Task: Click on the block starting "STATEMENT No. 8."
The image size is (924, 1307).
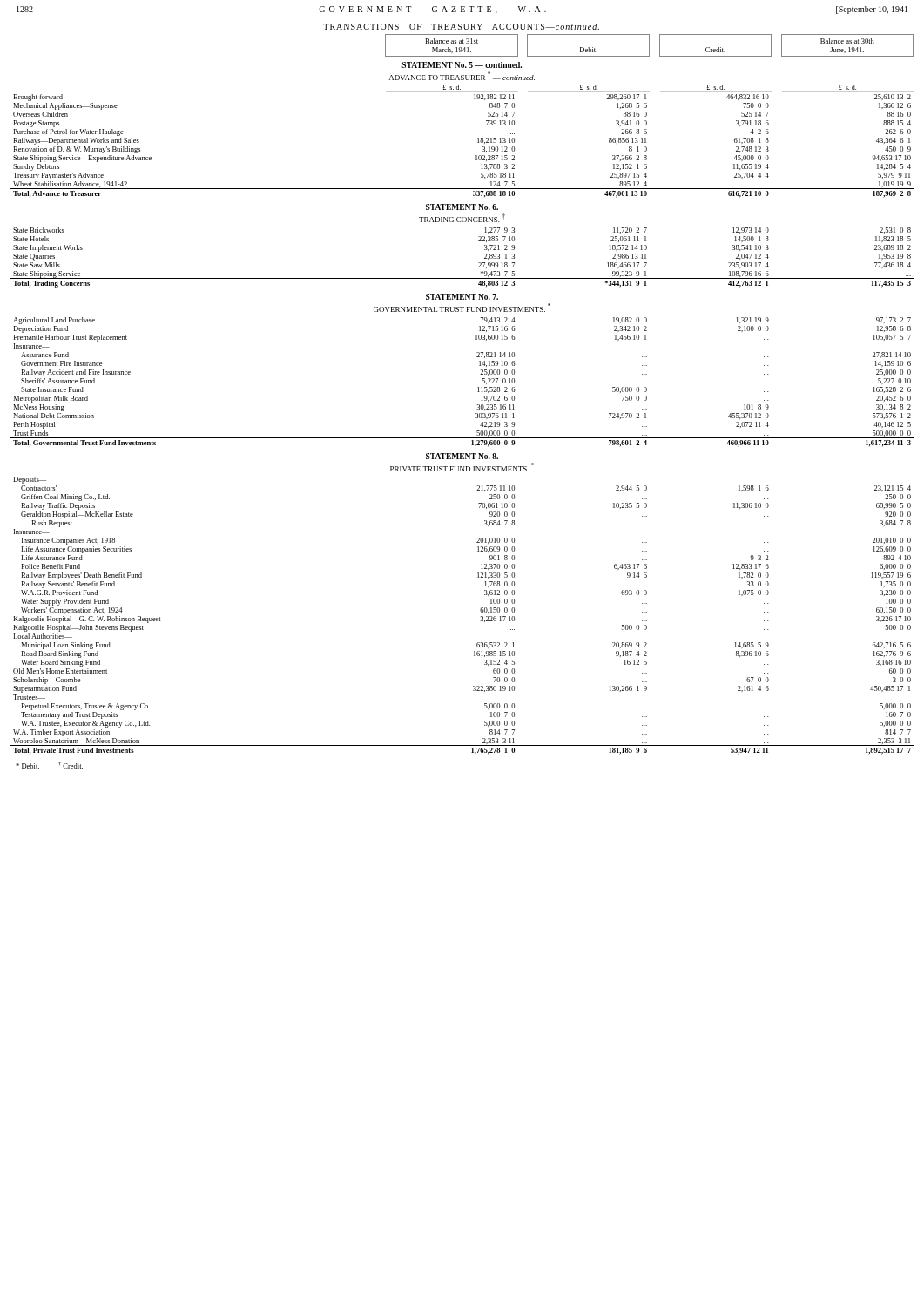Action: (x=462, y=457)
